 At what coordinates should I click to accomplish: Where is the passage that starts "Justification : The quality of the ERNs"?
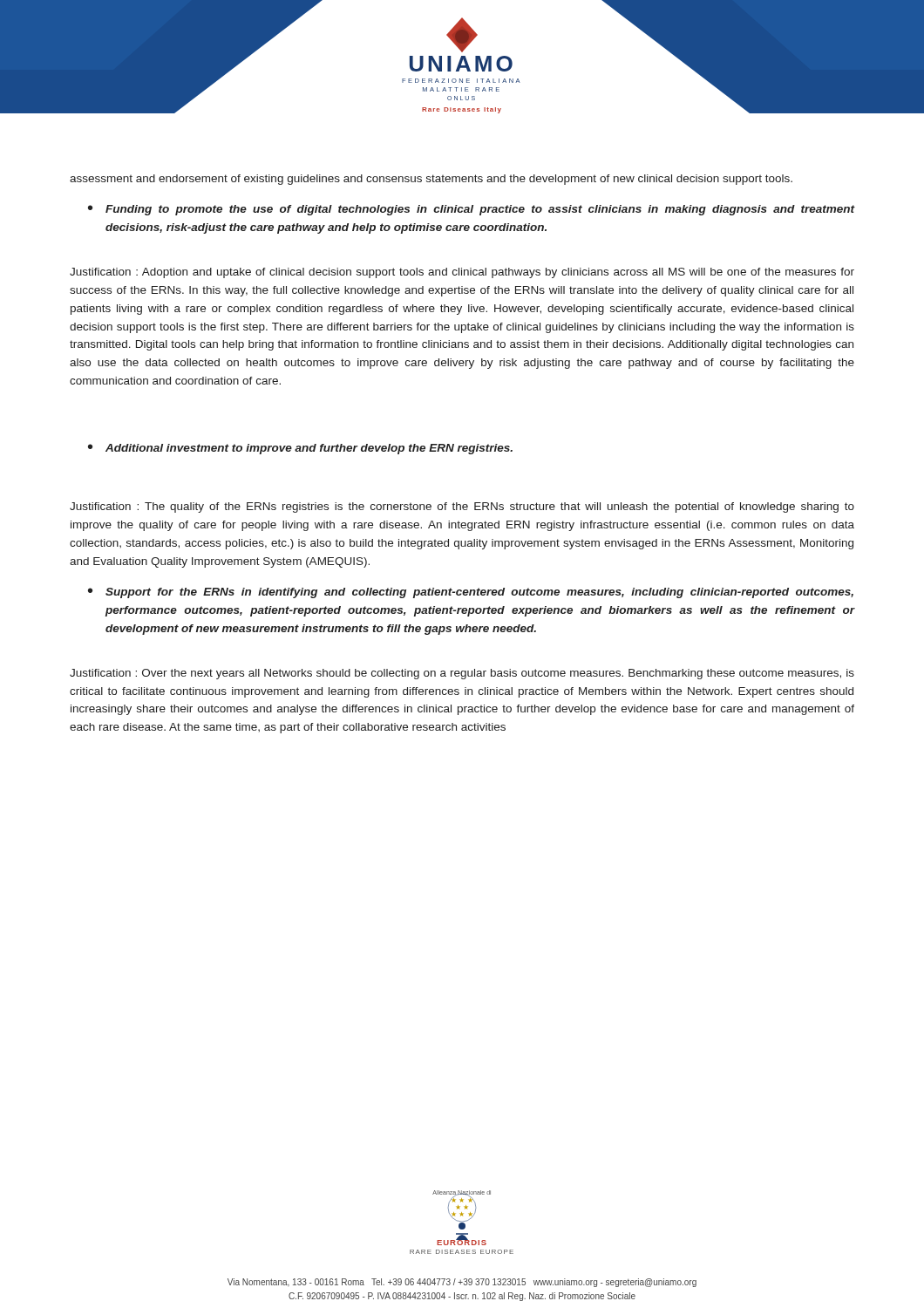point(462,534)
